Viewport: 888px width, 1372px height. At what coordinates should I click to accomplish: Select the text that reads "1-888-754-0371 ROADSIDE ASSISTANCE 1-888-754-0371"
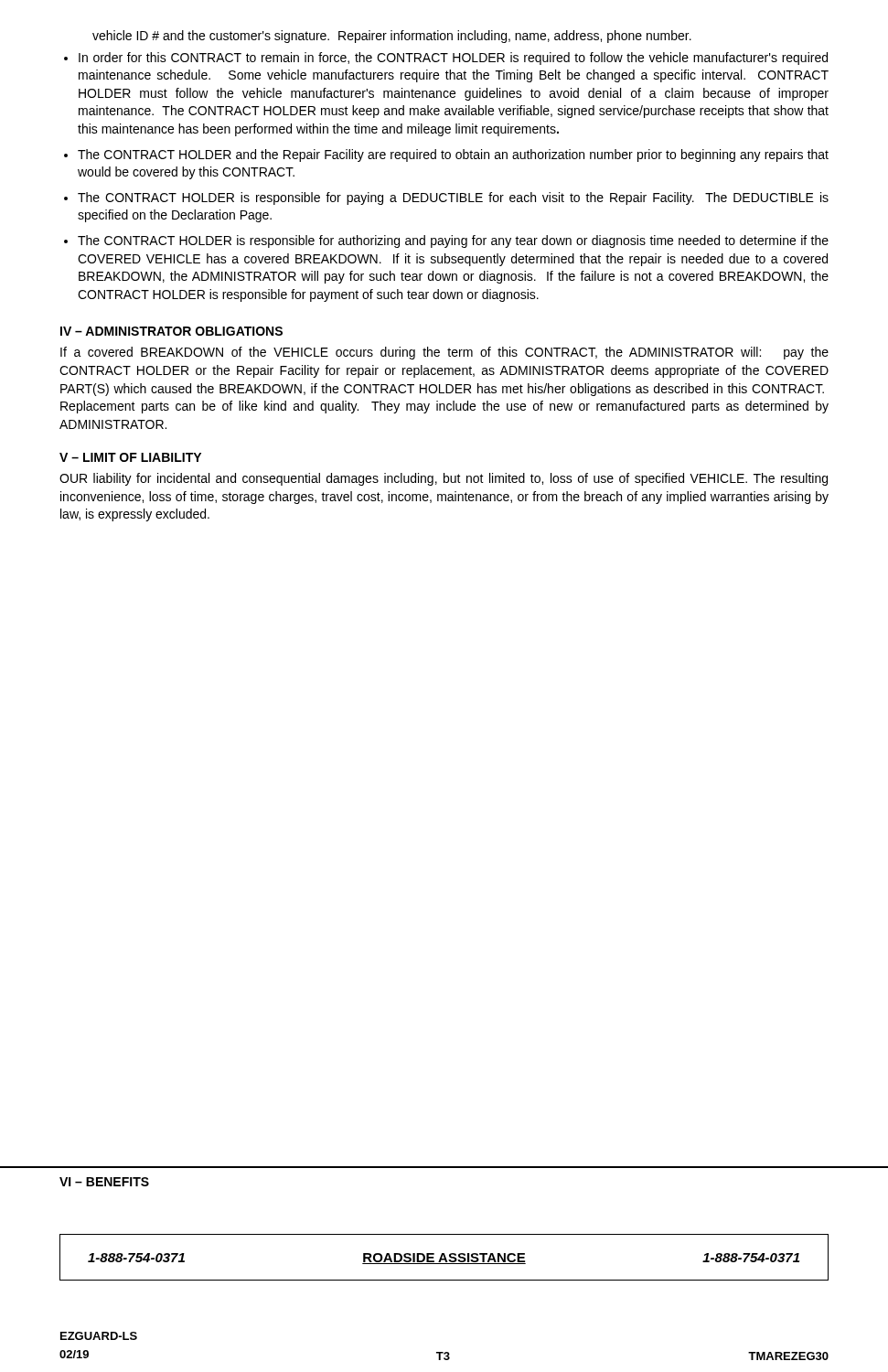444,1257
